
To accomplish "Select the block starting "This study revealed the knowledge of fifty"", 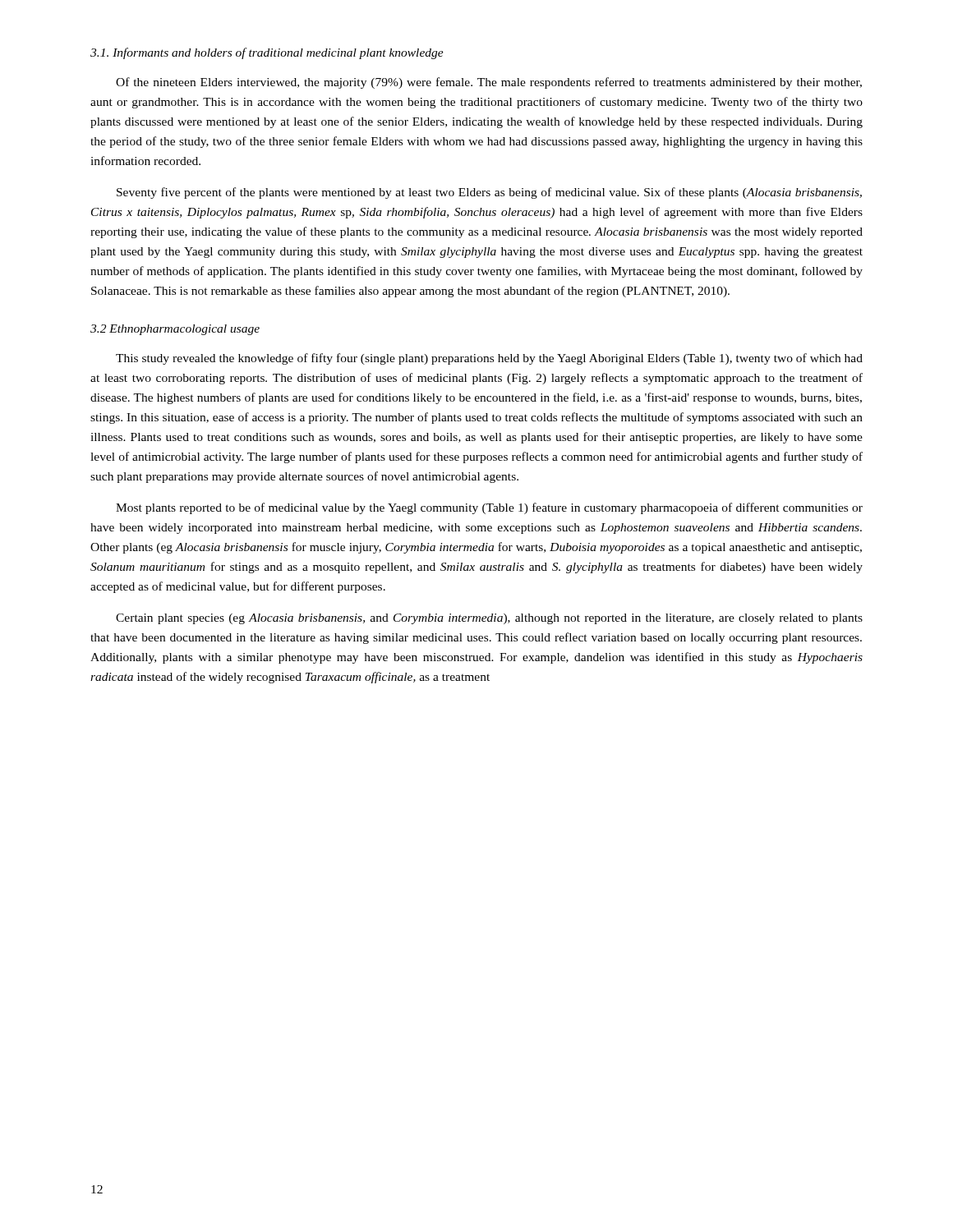I will tap(476, 417).
